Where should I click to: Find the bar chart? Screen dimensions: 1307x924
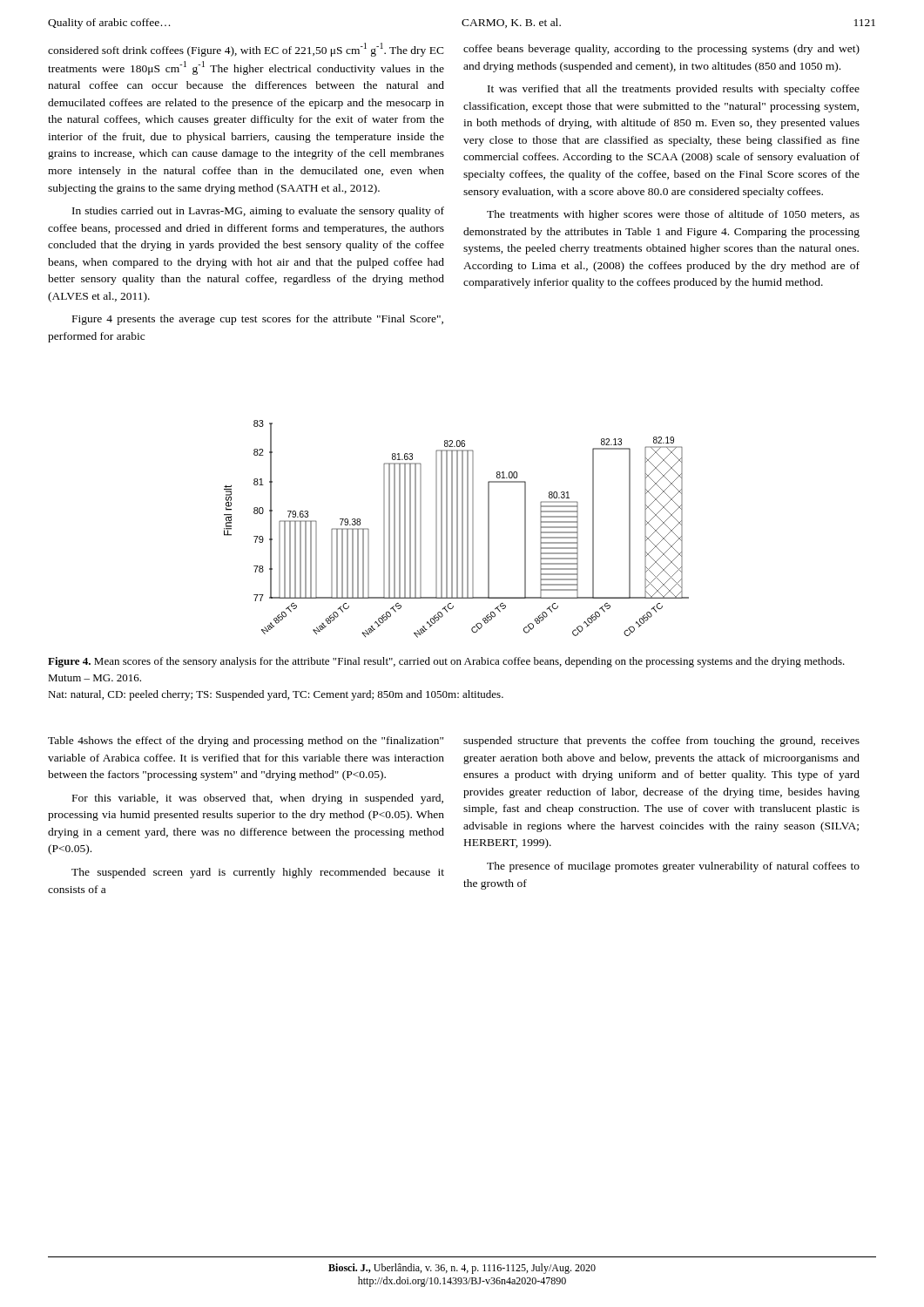(462, 530)
